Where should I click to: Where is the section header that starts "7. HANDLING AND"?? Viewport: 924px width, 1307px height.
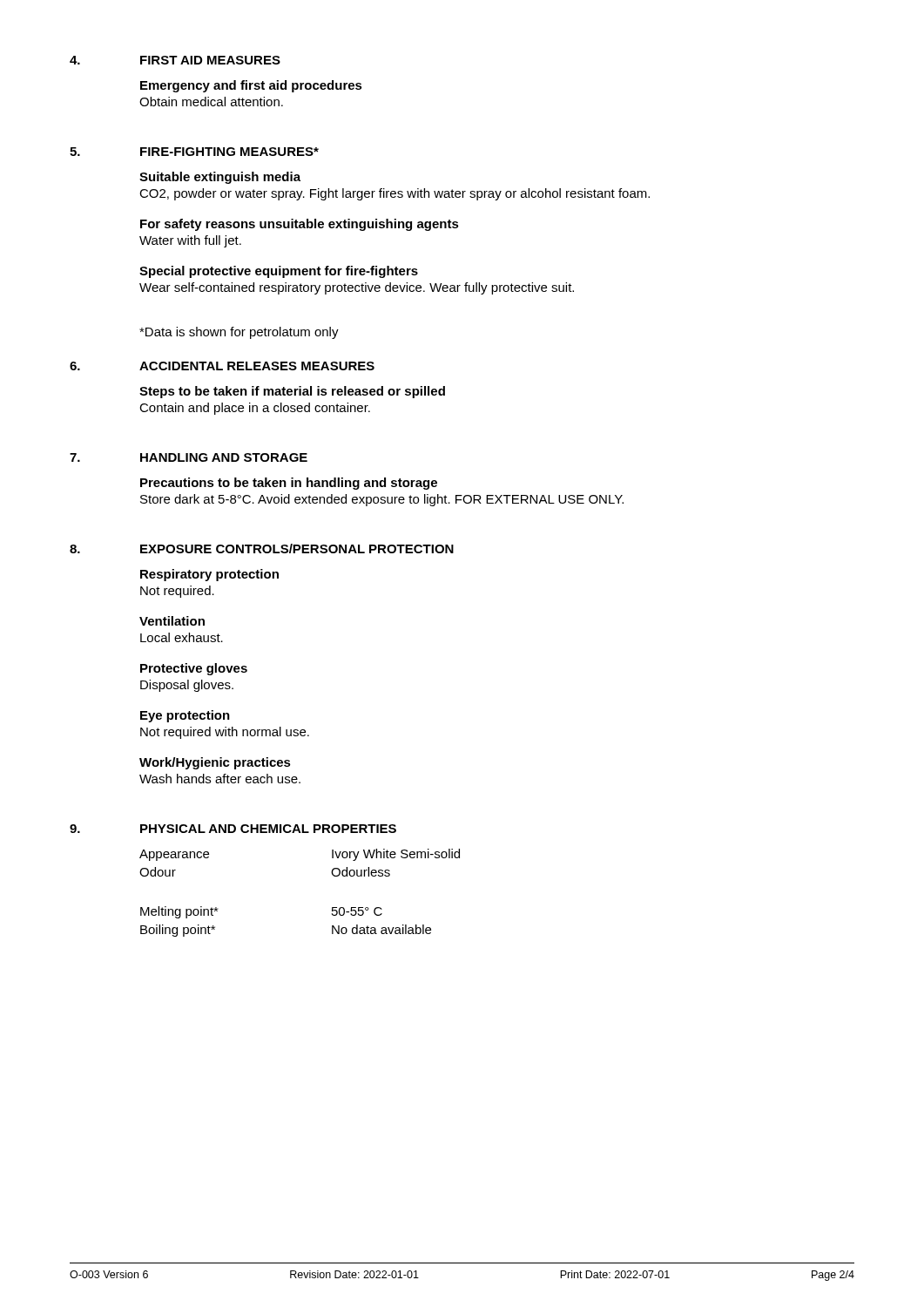(x=189, y=457)
